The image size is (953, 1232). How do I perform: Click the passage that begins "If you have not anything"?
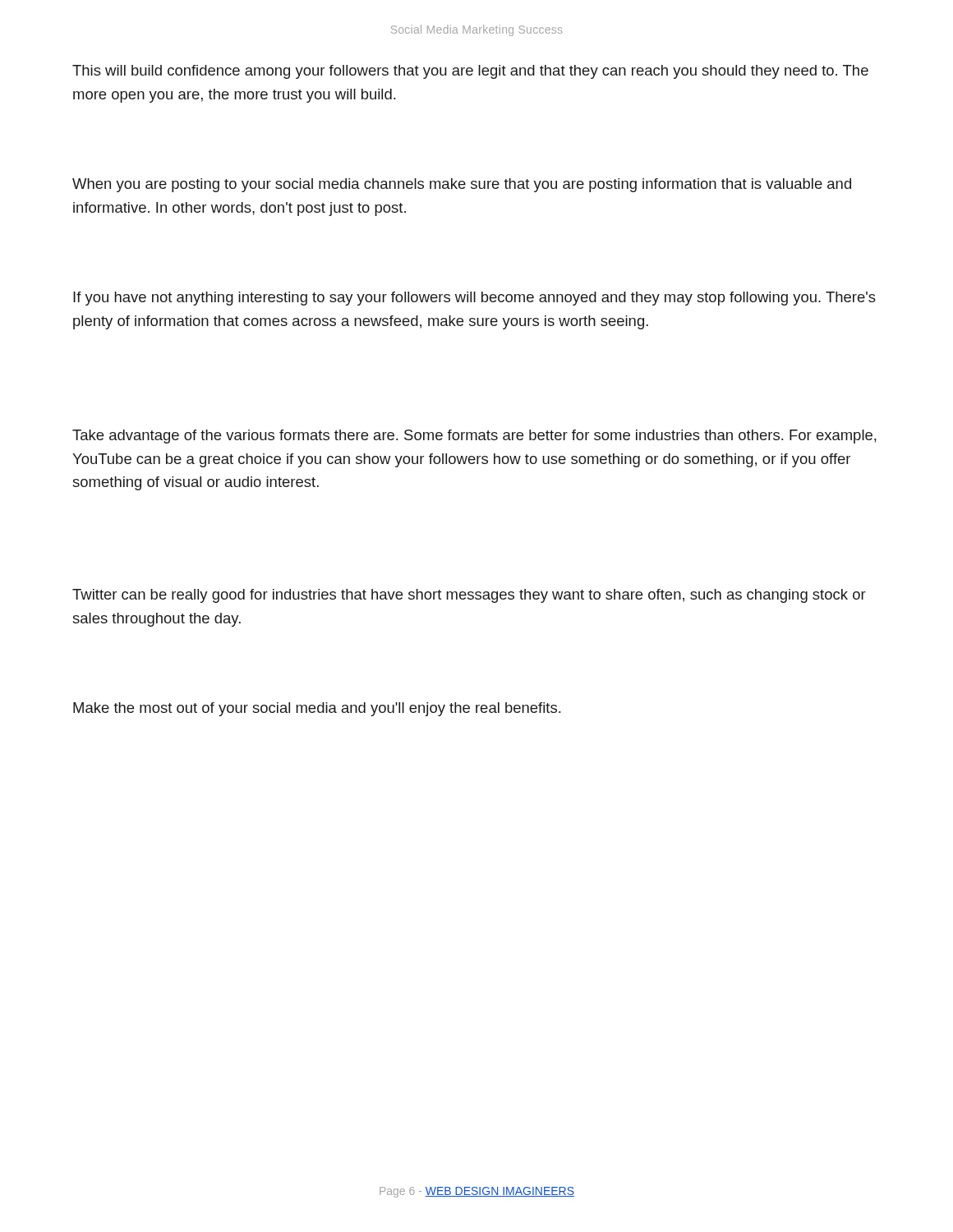(474, 309)
